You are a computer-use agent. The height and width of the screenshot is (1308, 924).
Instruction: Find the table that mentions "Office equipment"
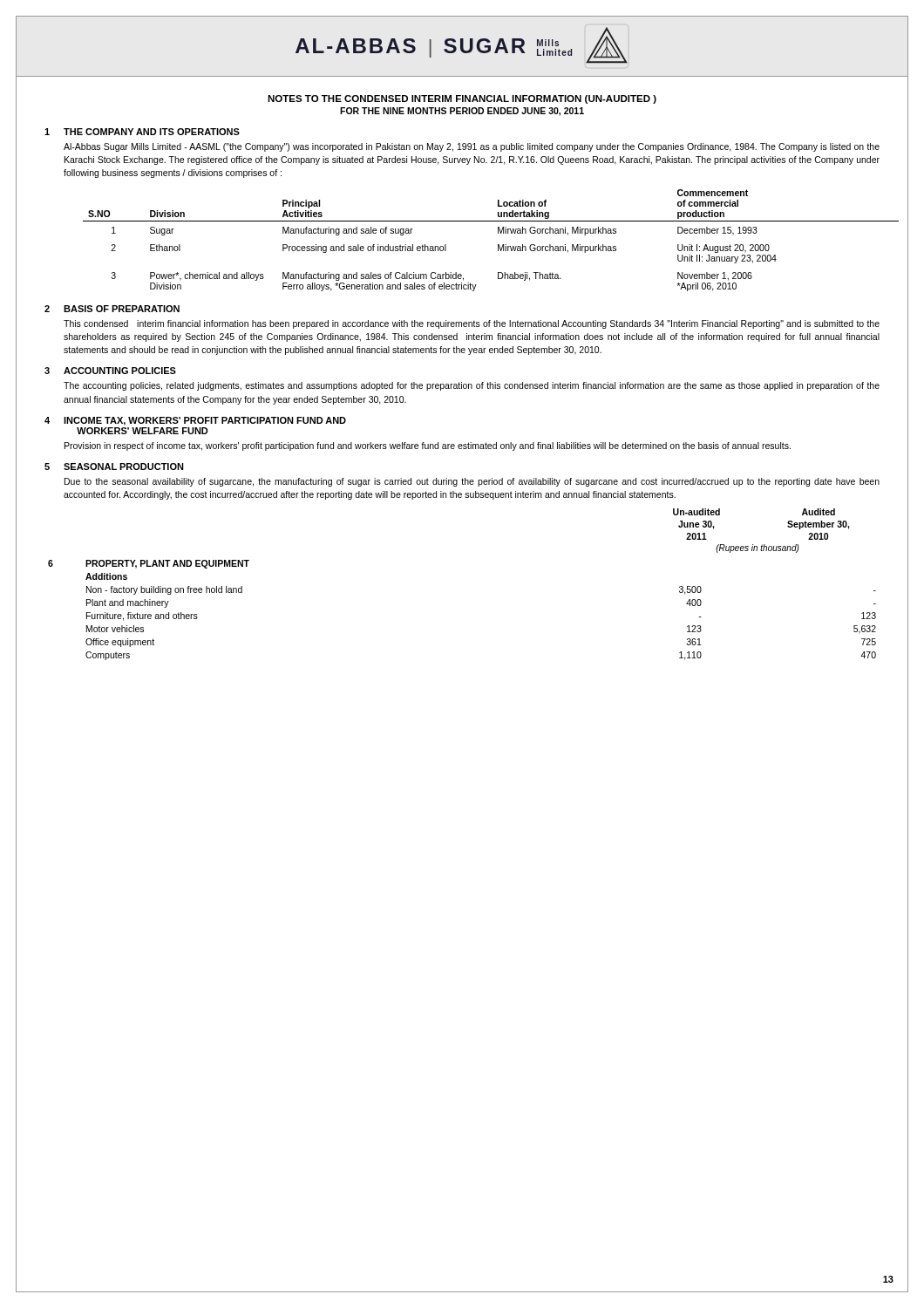pos(462,609)
